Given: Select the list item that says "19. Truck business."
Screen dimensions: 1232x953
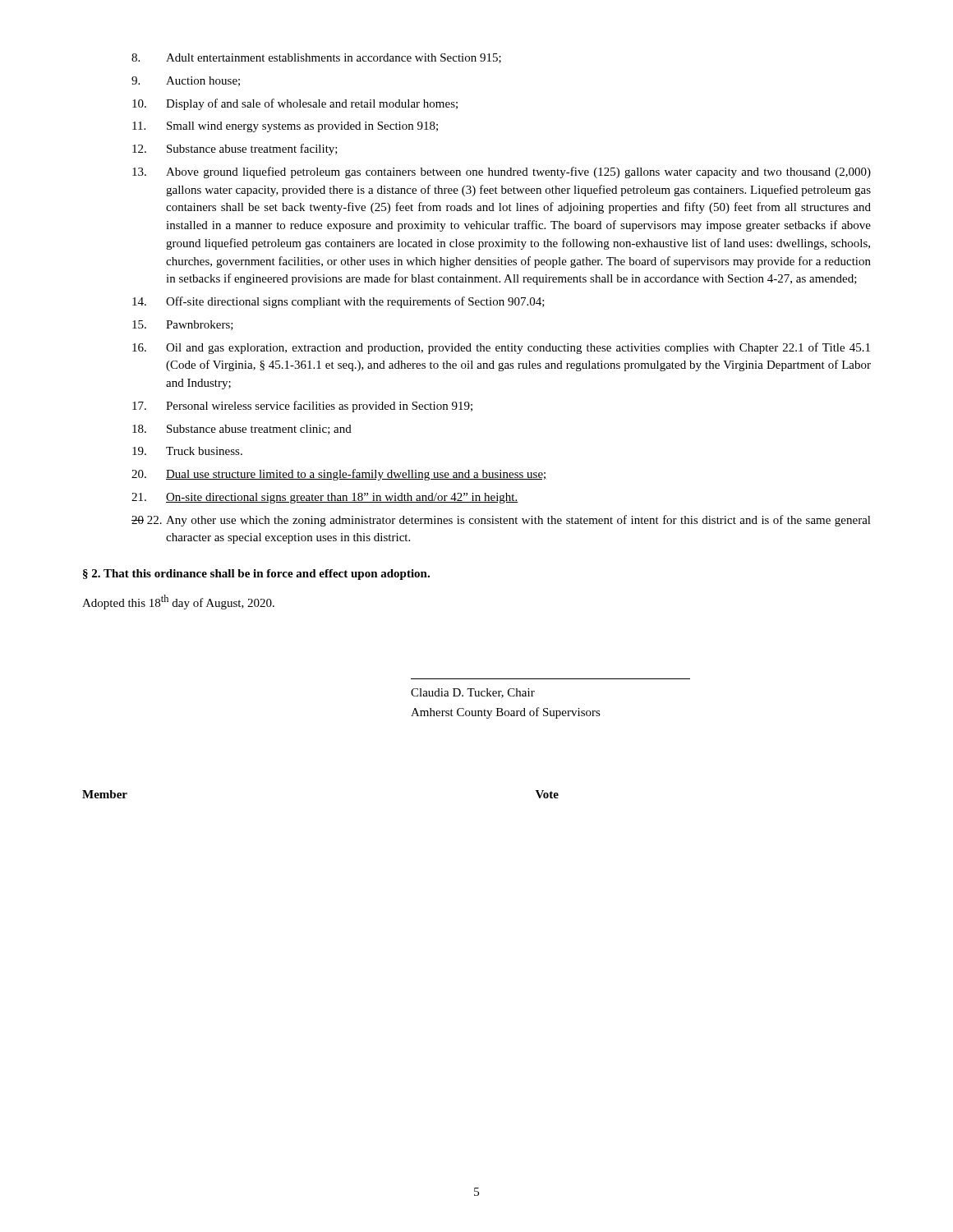Looking at the screenshot, I should click(187, 451).
